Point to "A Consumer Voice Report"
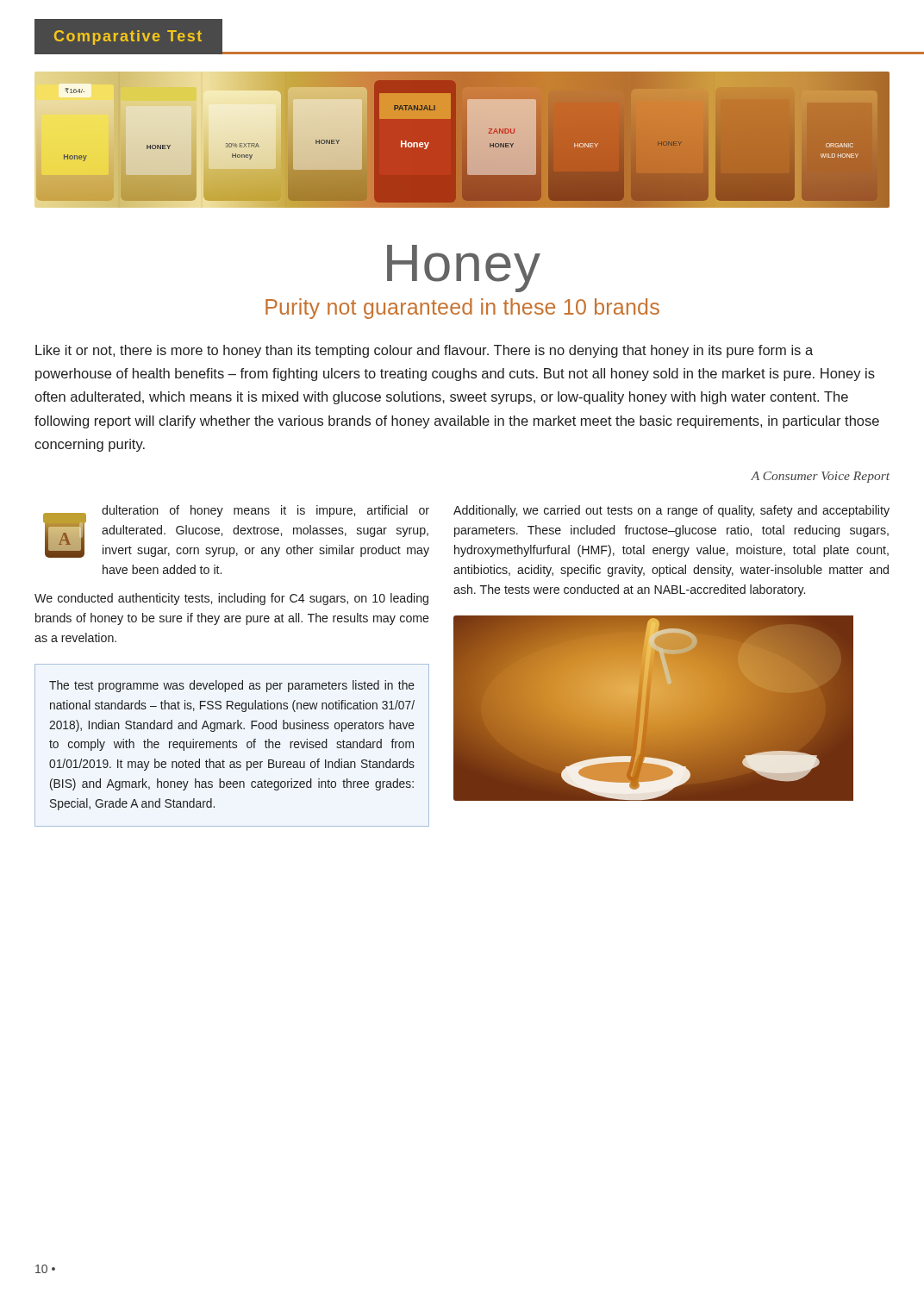Screen dimensions: 1293x924 click(x=820, y=476)
